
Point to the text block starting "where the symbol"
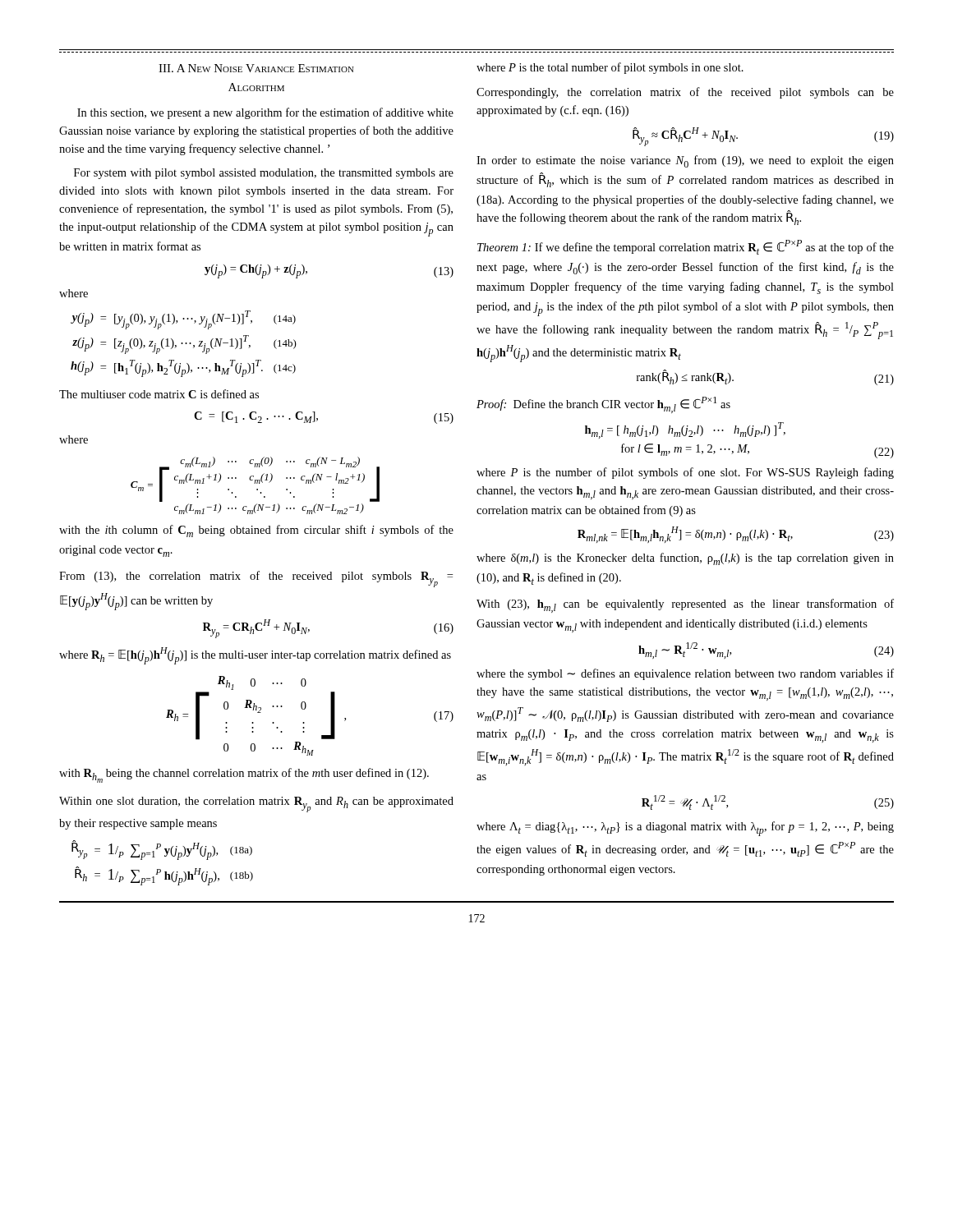pos(685,725)
